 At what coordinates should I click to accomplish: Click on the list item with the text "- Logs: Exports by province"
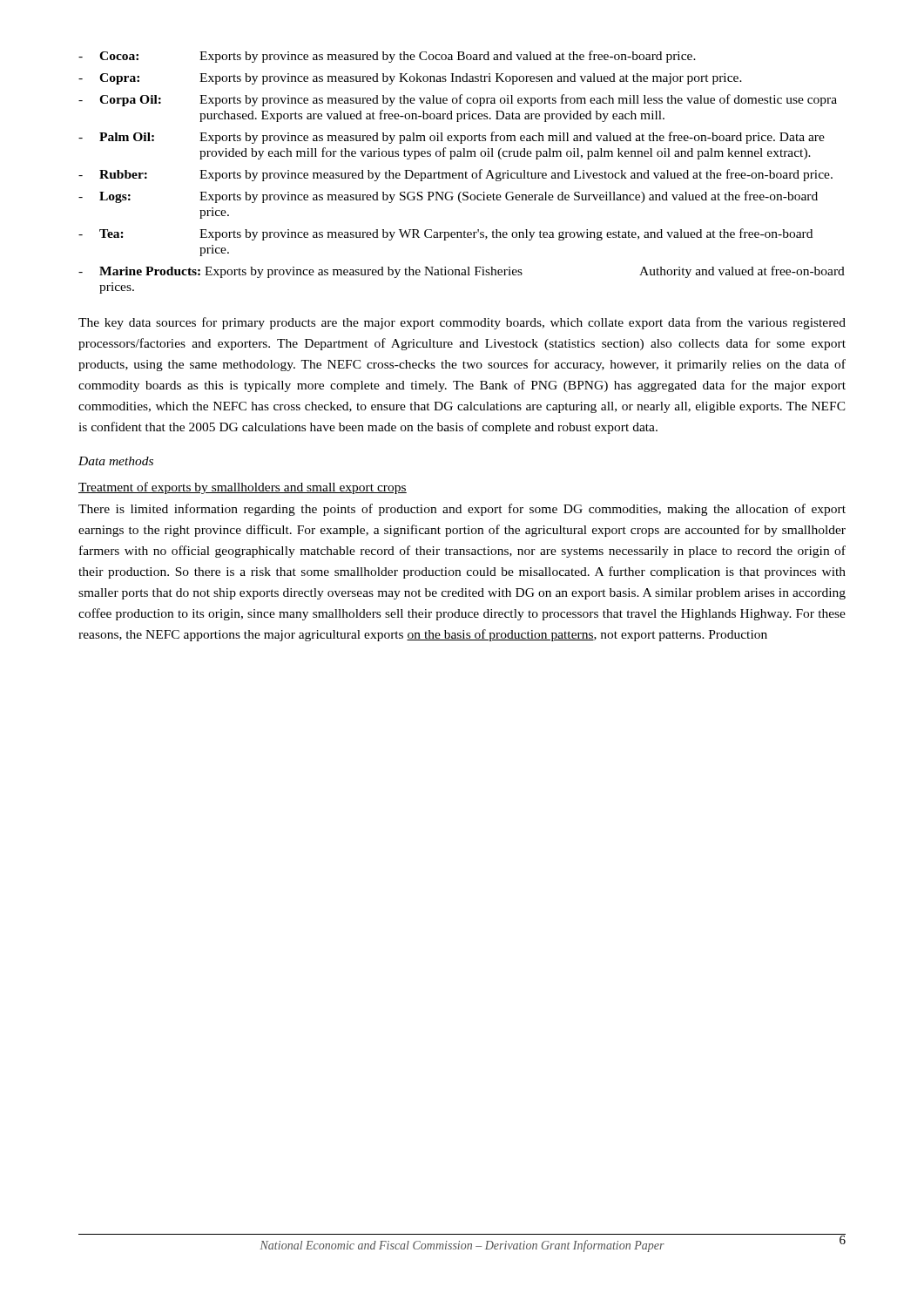pyautogui.click(x=462, y=204)
